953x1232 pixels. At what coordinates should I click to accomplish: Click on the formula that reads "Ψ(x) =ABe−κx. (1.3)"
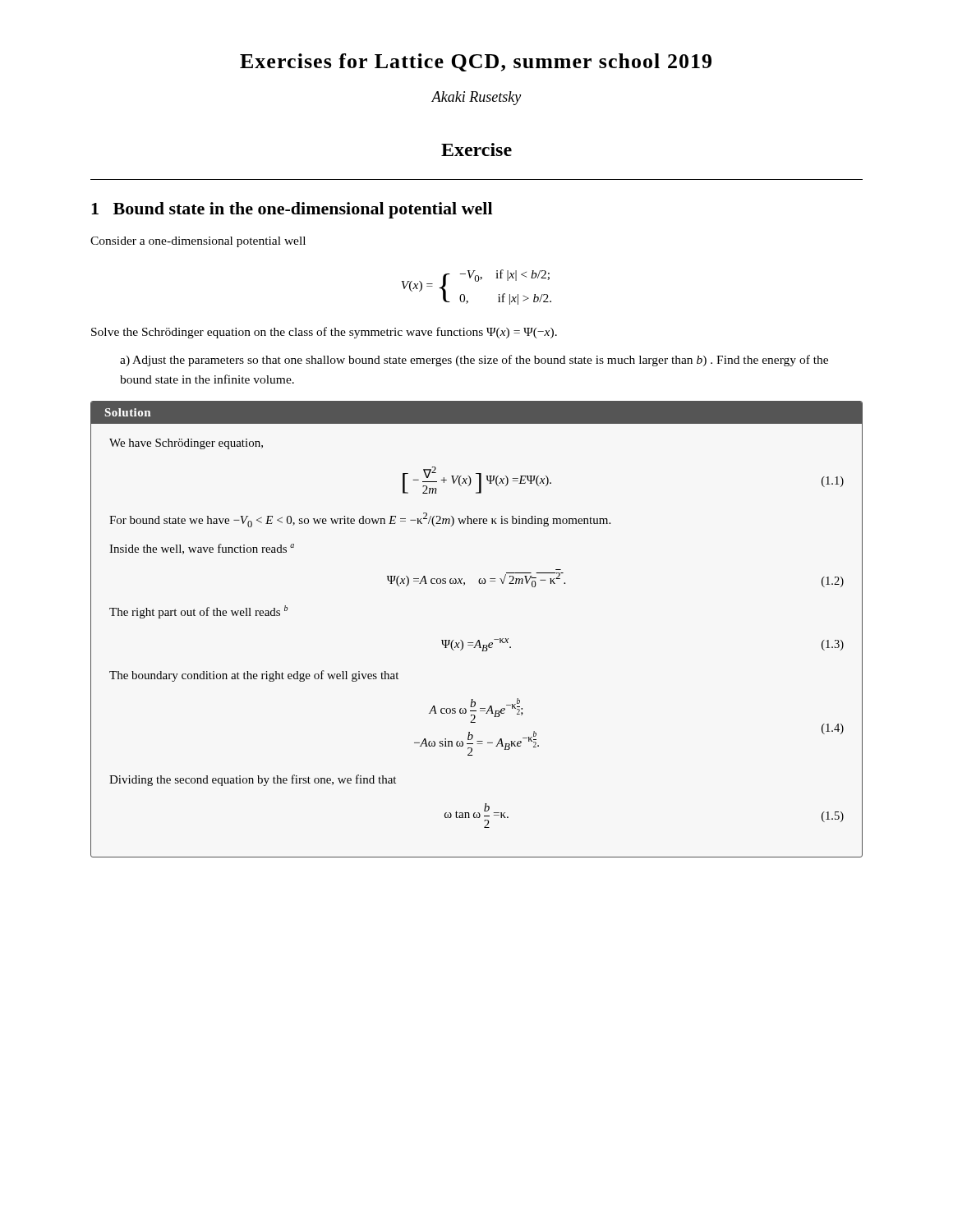coord(480,644)
